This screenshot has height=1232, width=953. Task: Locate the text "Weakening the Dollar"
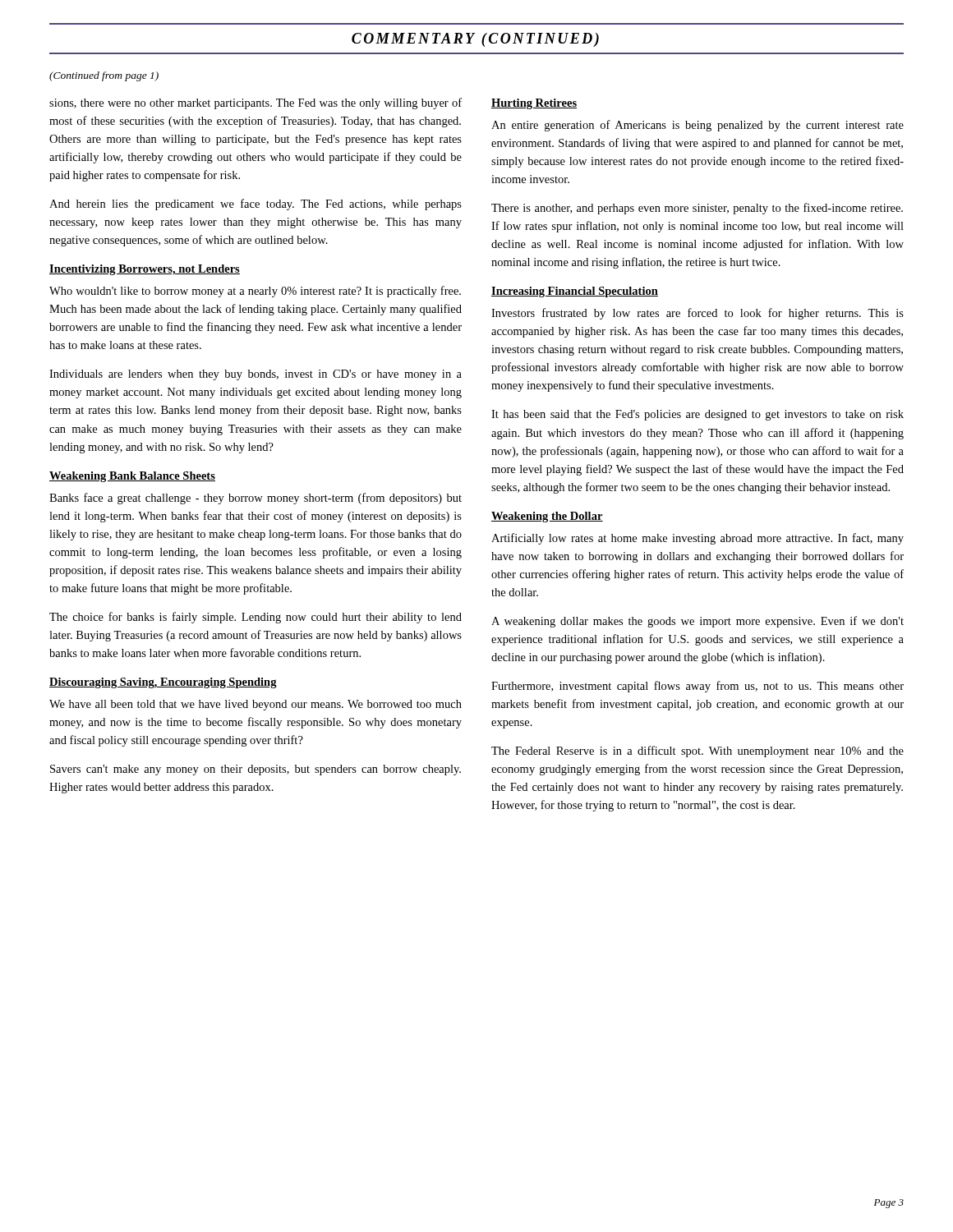pos(547,516)
